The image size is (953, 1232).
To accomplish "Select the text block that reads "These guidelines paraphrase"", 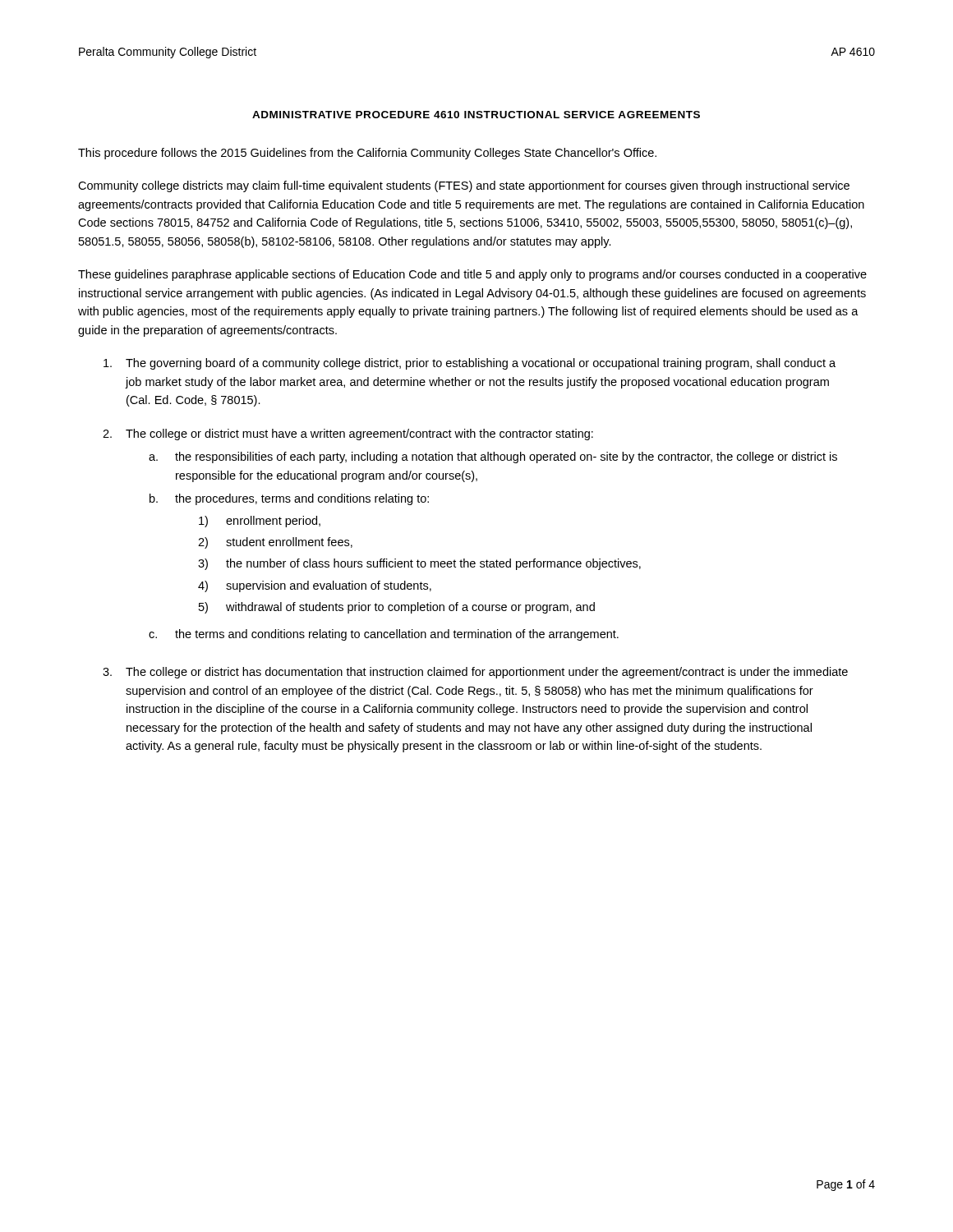I will 472,302.
